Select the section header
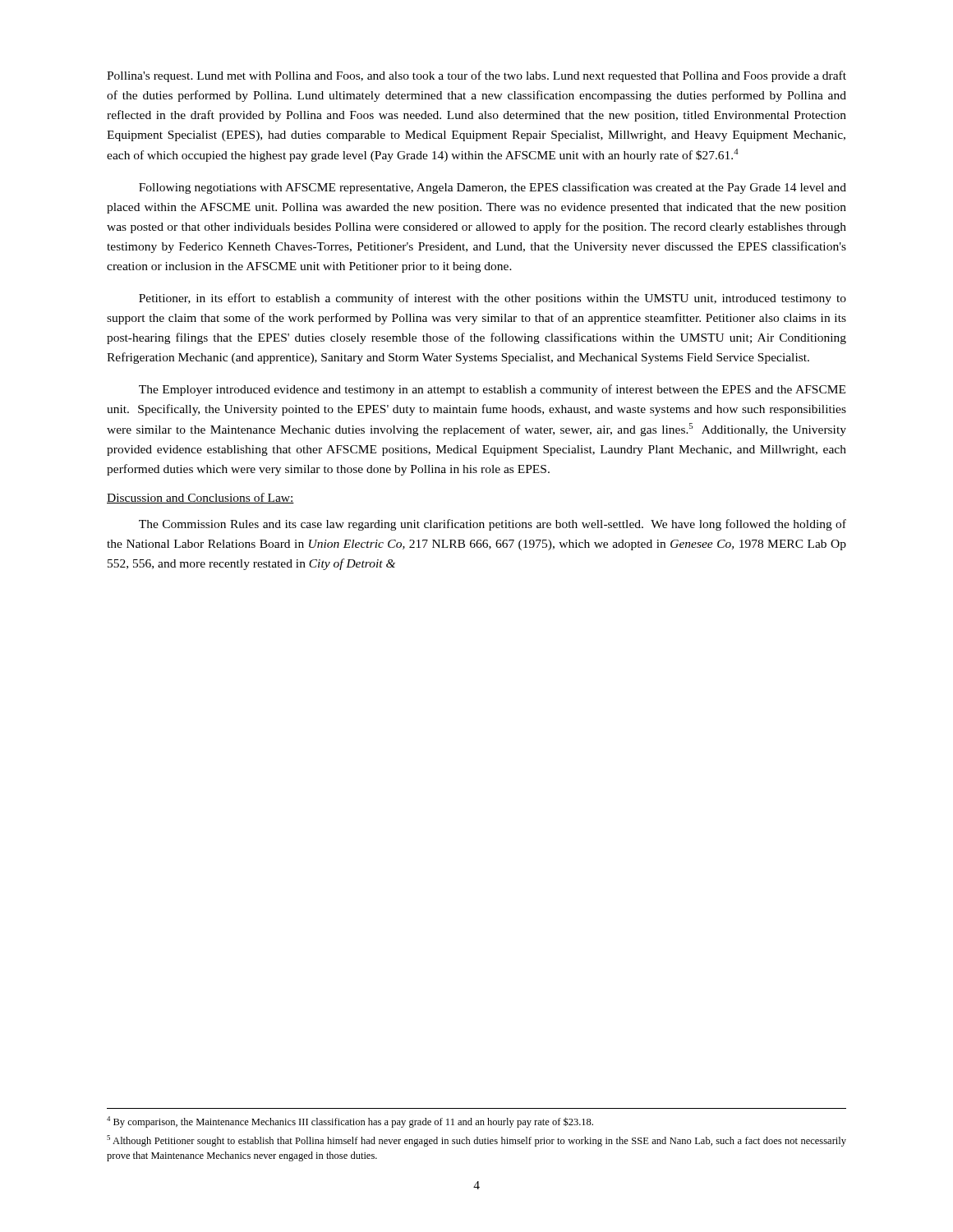 point(200,498)
